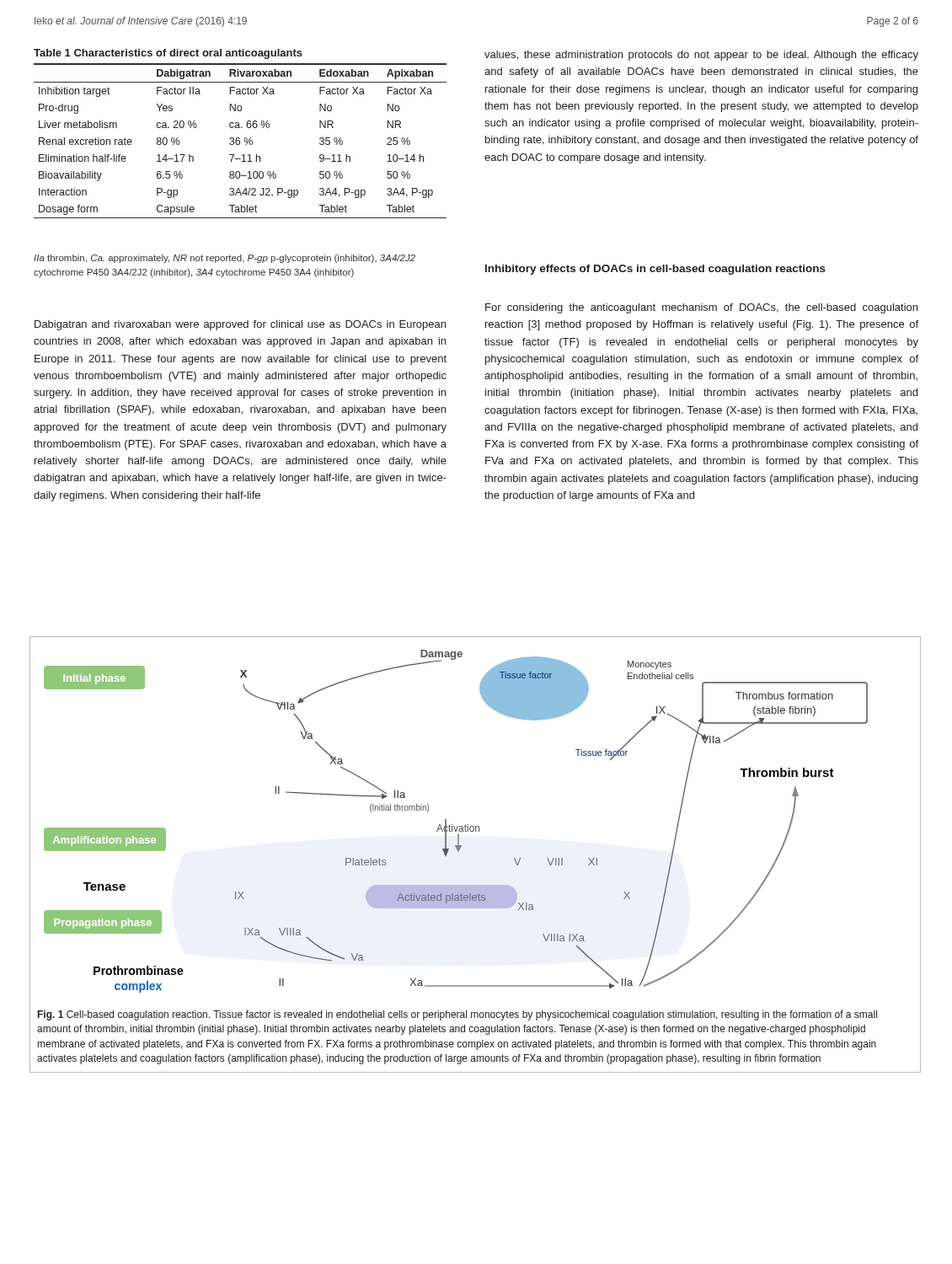
Task: Select the caption
Action: [x=457, y=1037]
